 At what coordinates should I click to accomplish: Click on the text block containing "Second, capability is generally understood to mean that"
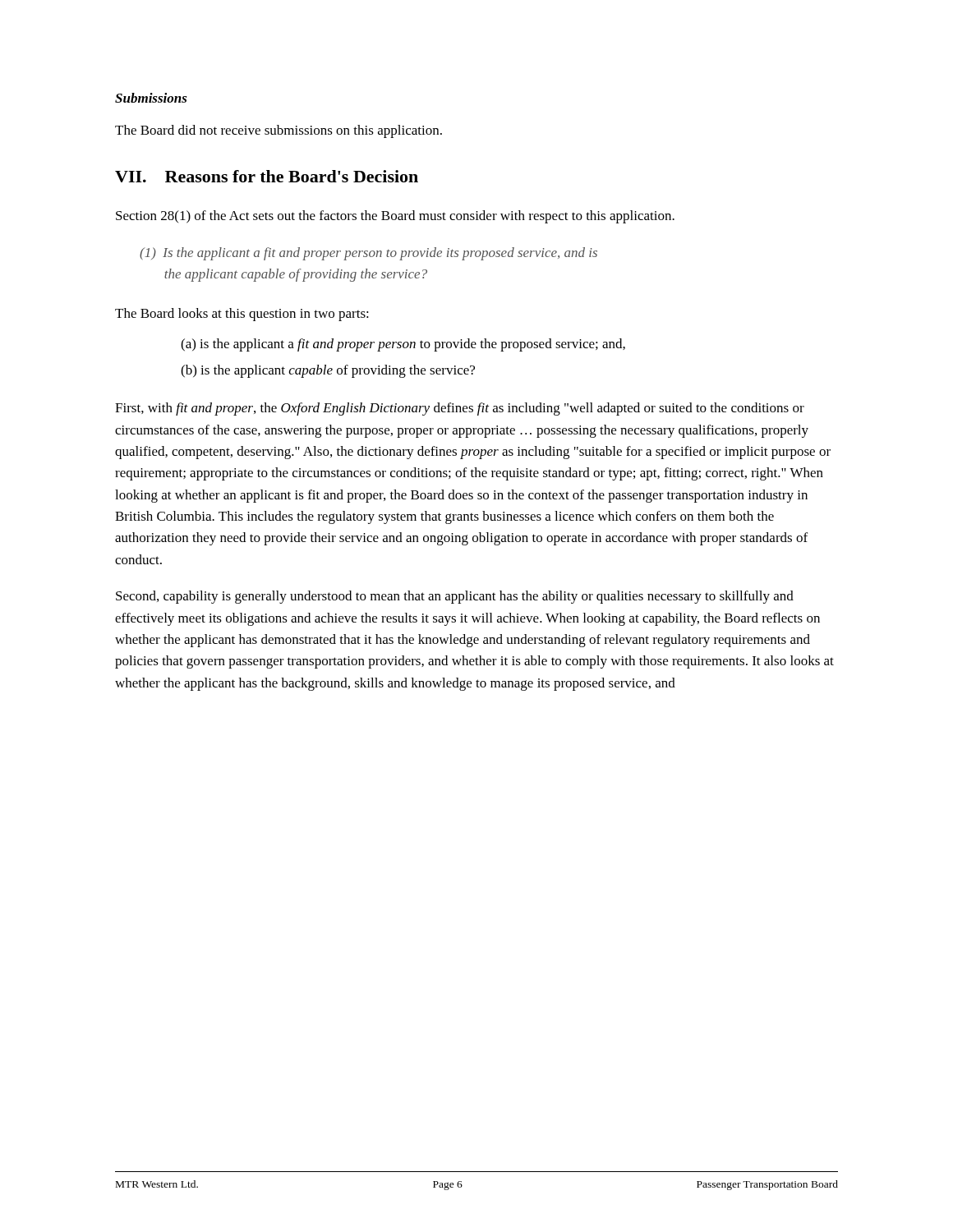[x=474, y=639]
